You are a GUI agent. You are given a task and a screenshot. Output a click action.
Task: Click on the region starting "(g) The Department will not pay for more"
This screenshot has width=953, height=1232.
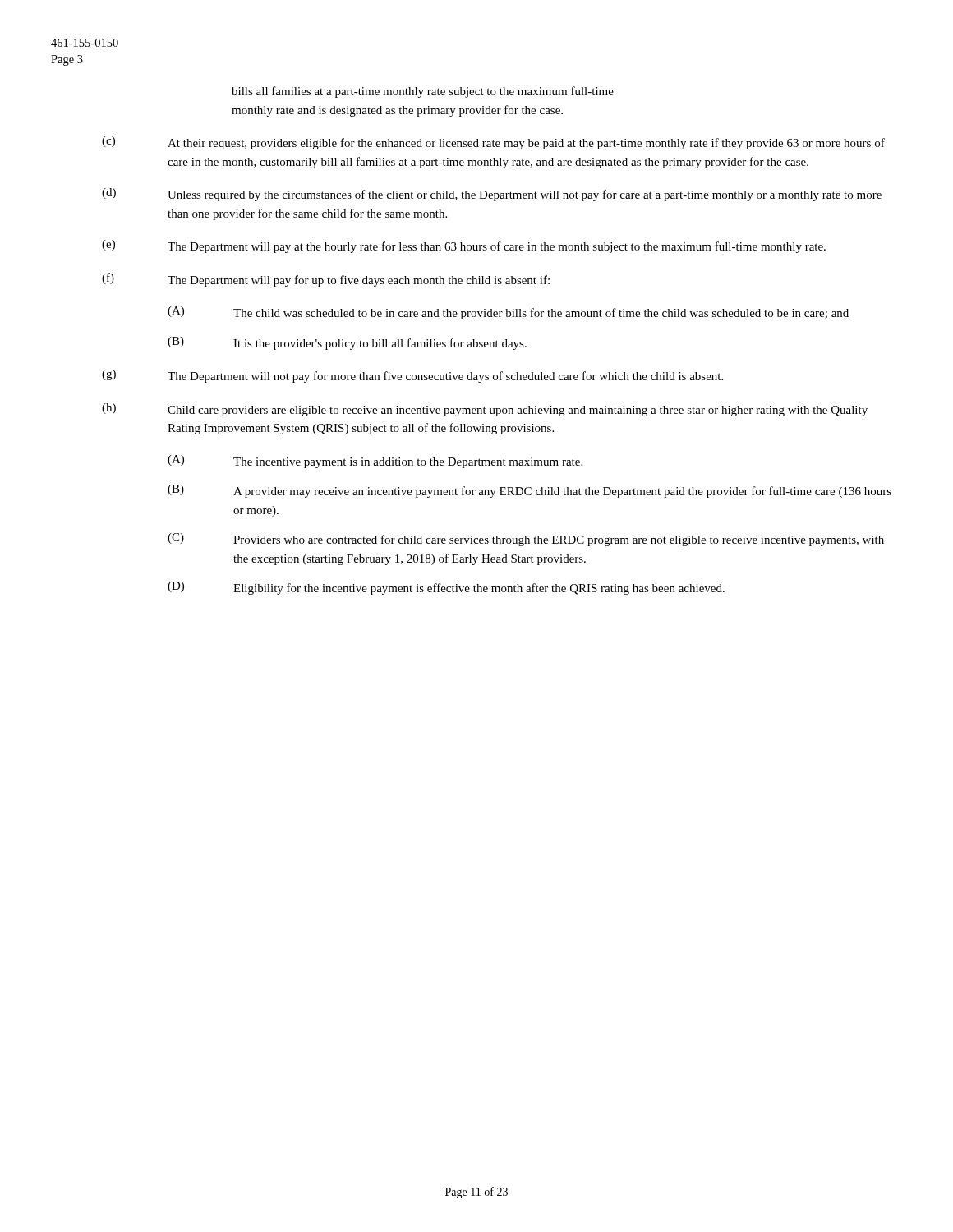pos(476,376)
